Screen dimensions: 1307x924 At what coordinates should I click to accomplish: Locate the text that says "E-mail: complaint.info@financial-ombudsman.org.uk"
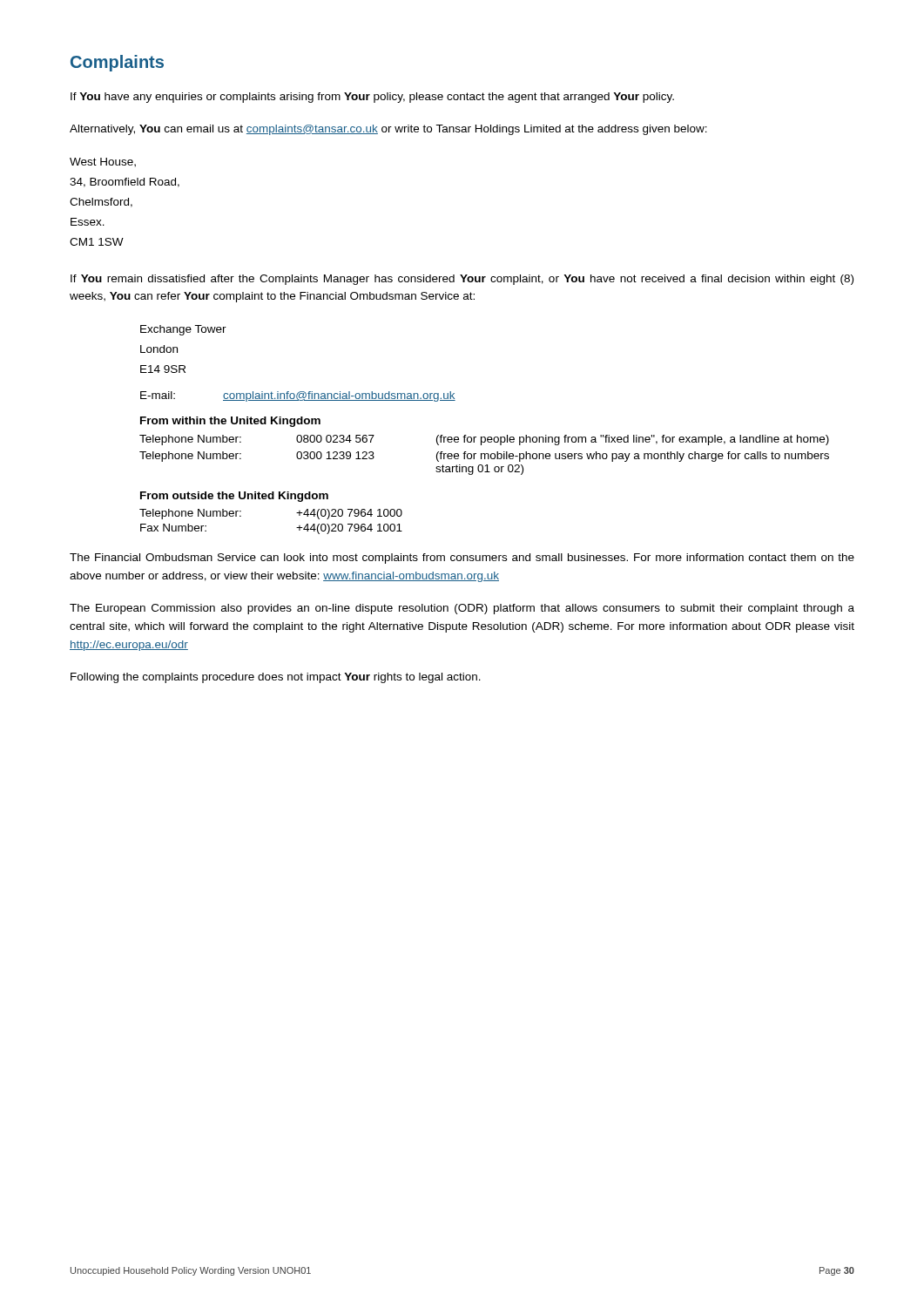pyautogui.click(x=297, y=395)
